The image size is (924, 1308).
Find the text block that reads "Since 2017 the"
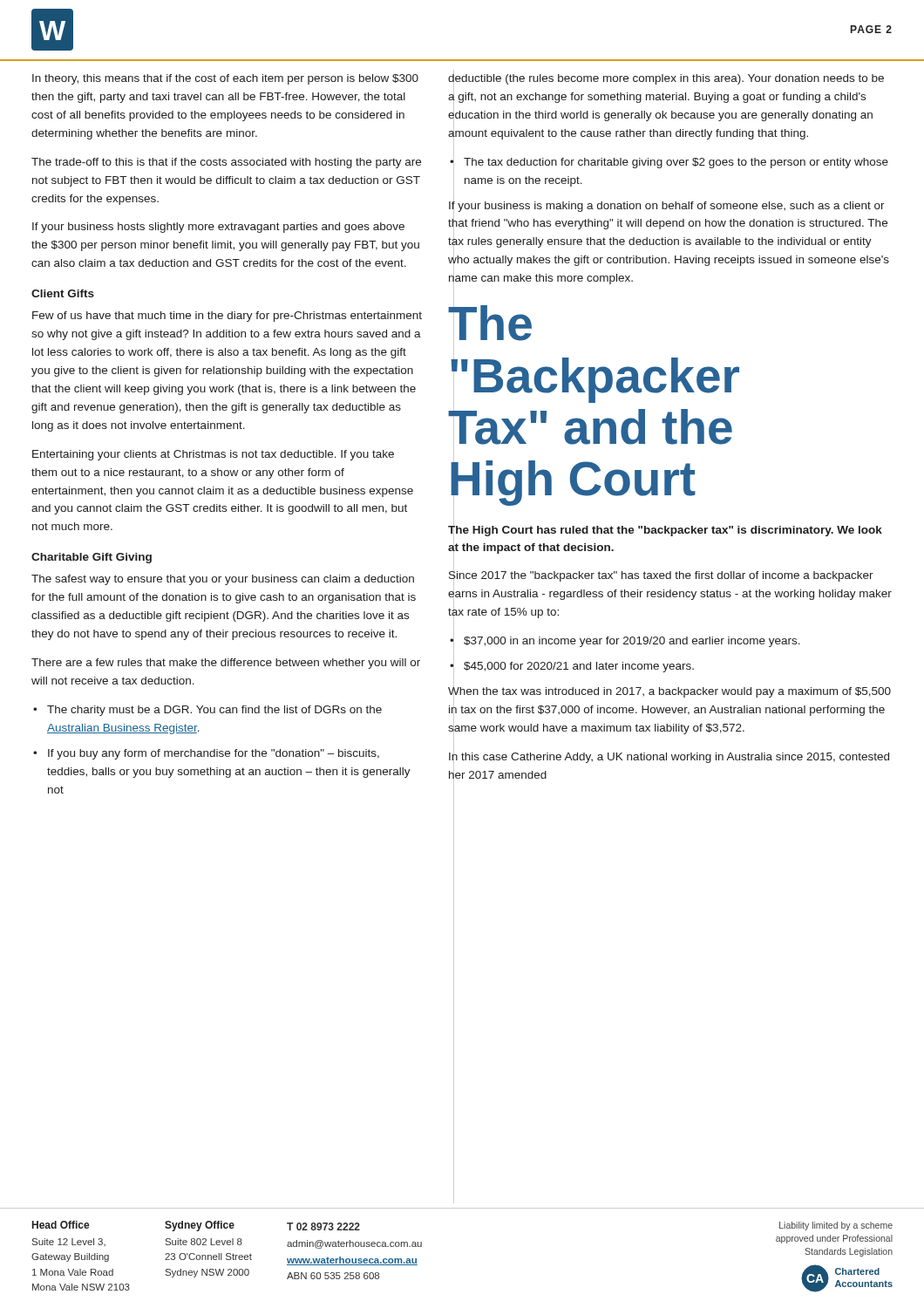670,594
